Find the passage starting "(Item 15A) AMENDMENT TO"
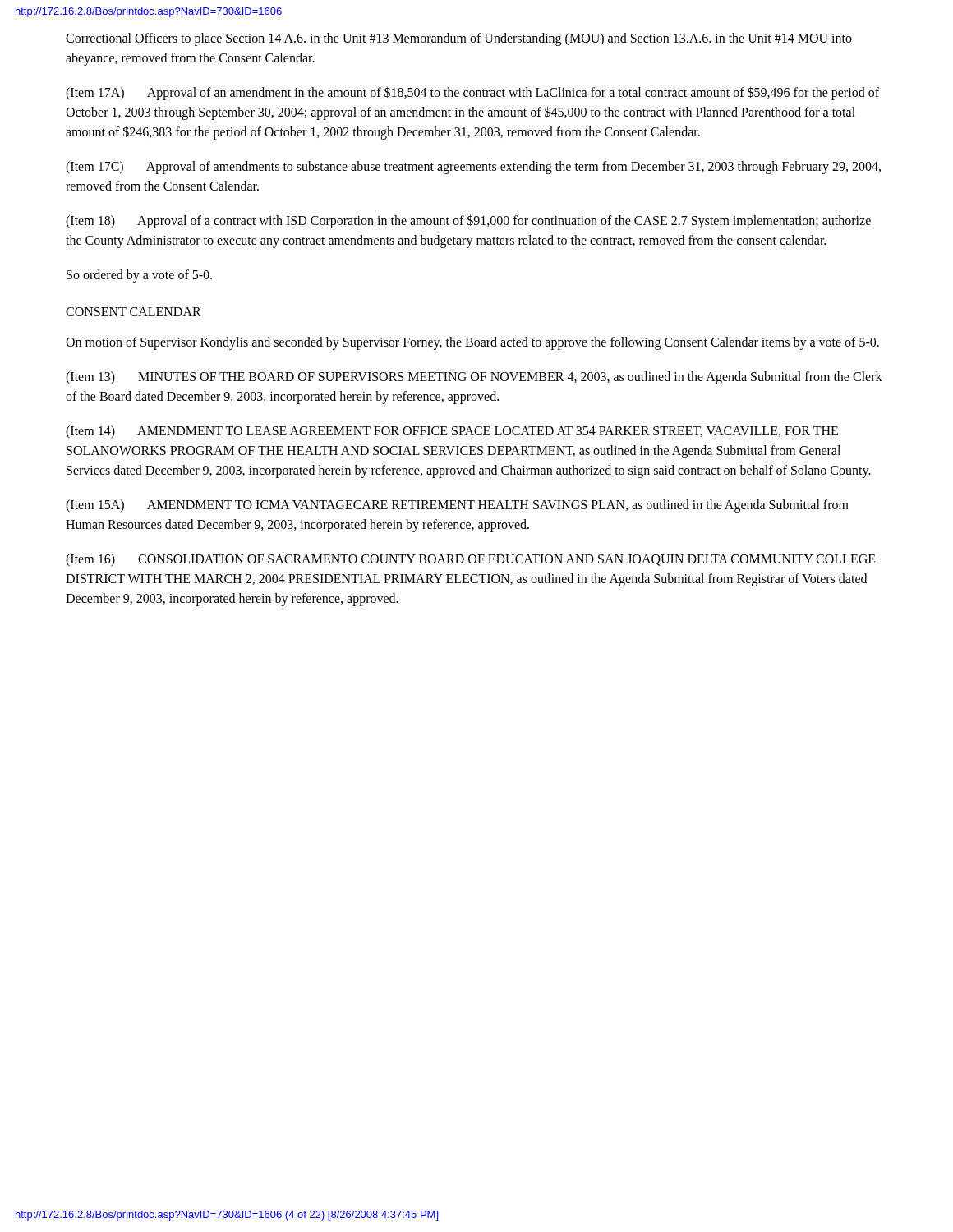This screenshot has height=1232, width=953. click(457, 515)
